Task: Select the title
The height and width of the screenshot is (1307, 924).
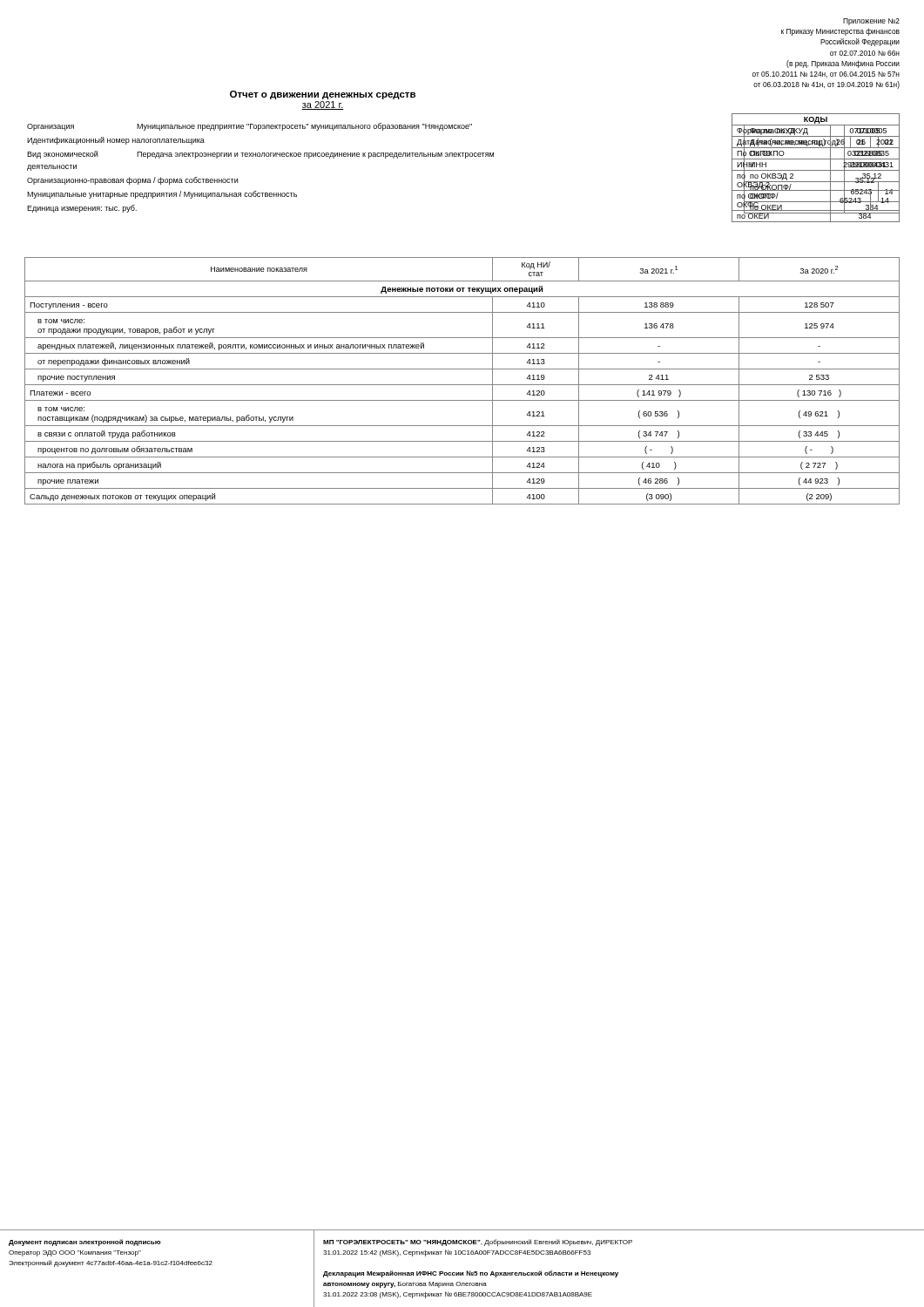Action: pos(323,99)
